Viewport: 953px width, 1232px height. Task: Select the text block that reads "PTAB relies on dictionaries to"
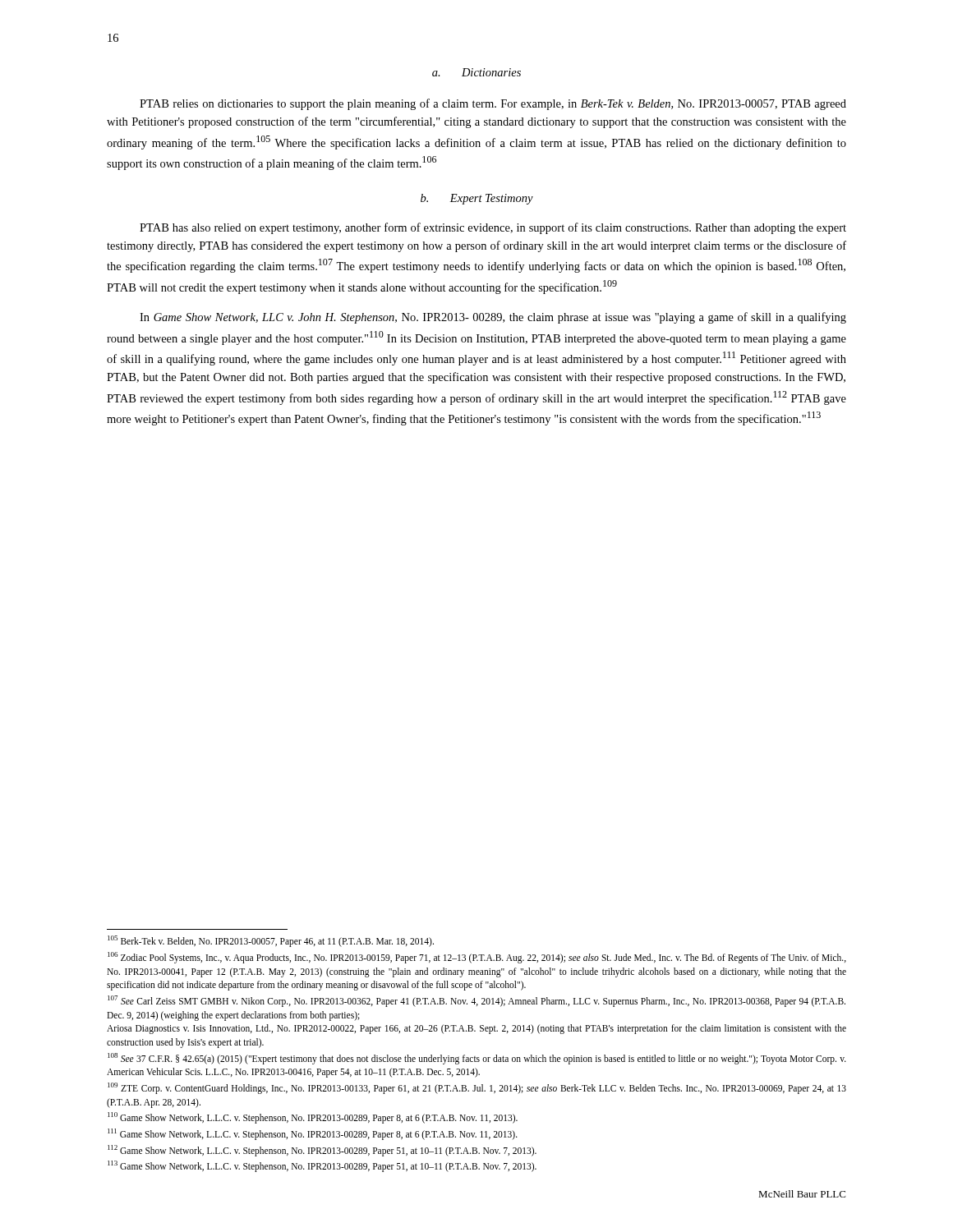[x=476, y=133]
